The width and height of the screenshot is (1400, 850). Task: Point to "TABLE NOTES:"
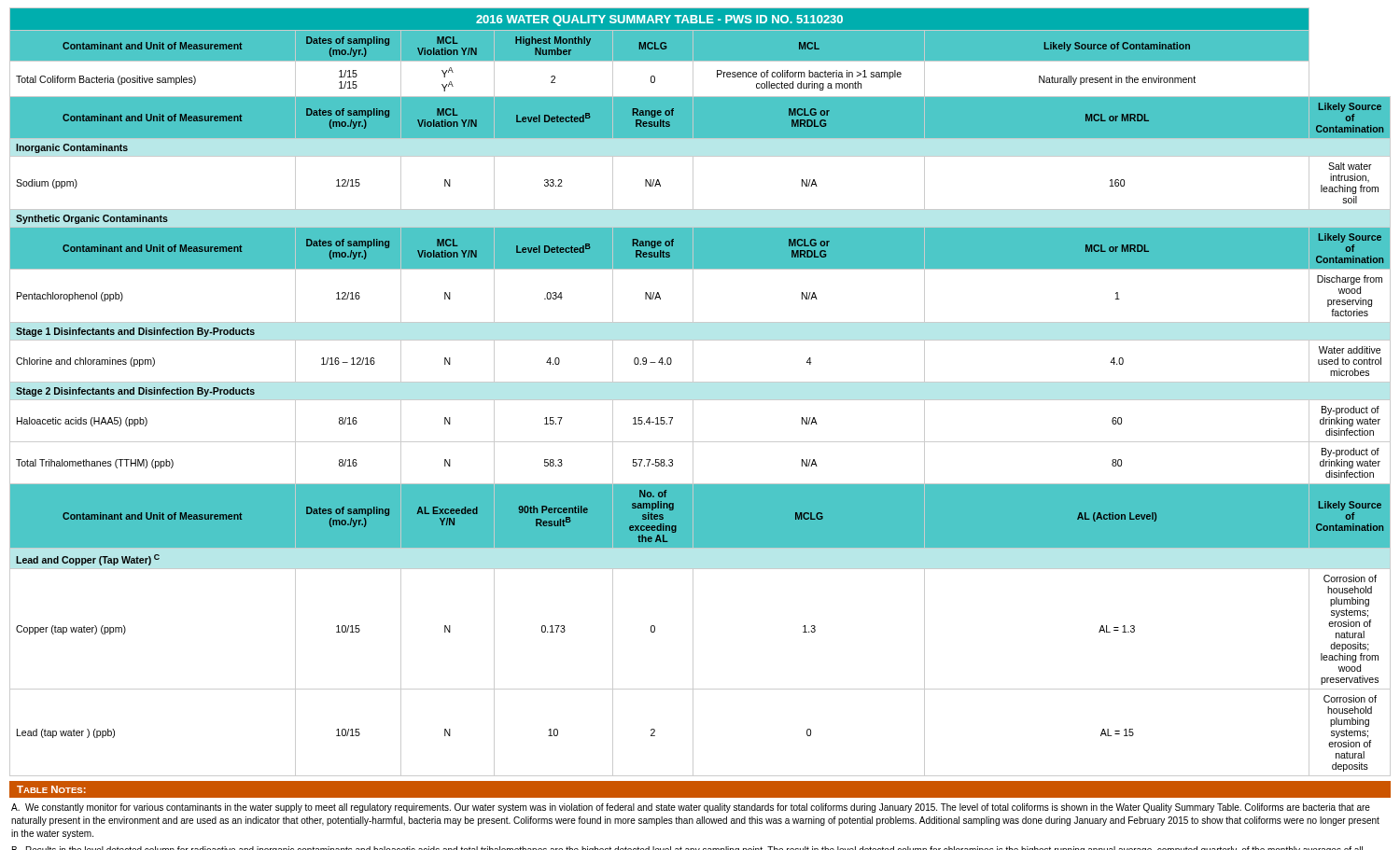coord(52,789)
